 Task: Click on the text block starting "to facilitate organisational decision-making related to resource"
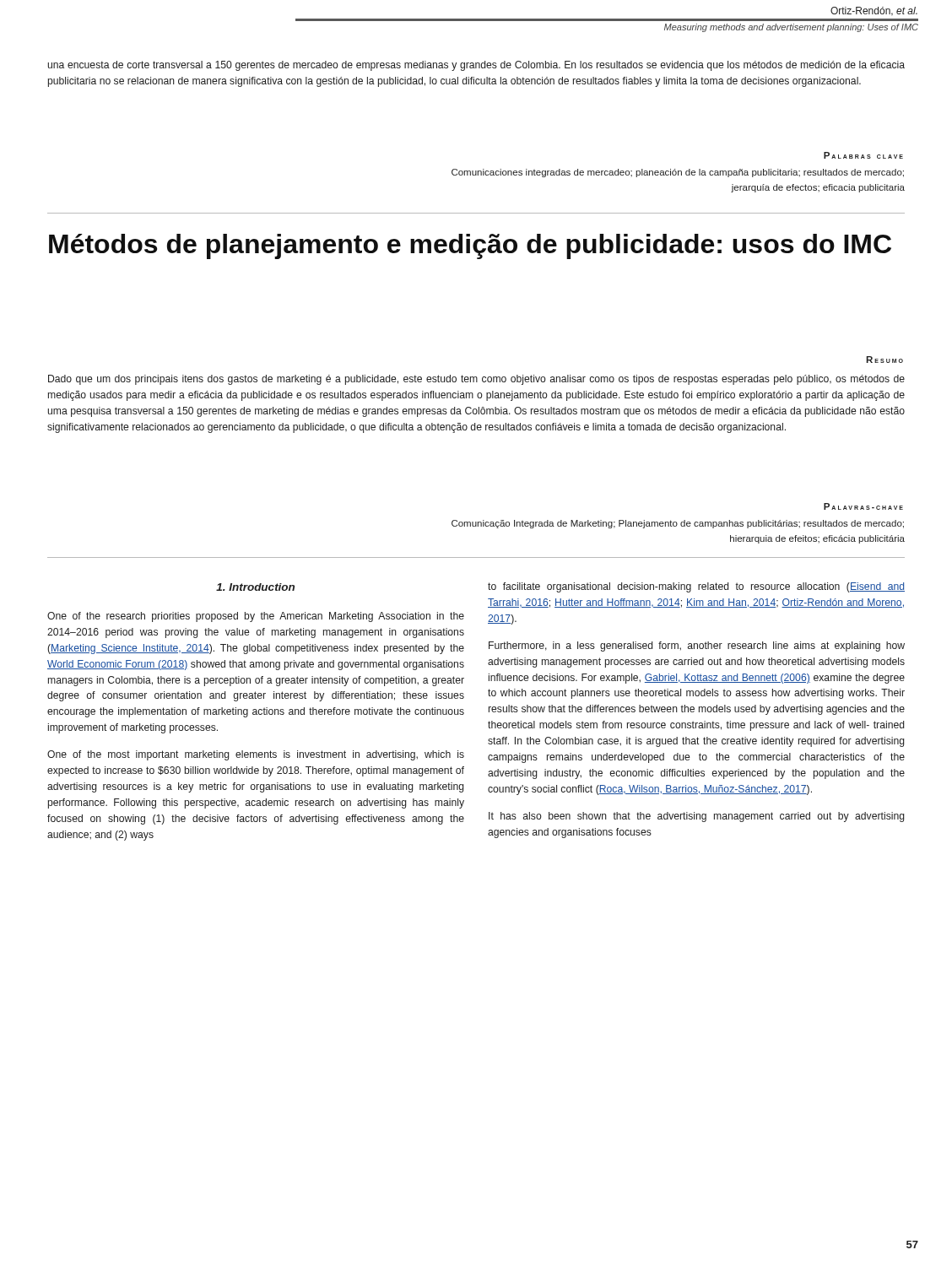point(696,710)
